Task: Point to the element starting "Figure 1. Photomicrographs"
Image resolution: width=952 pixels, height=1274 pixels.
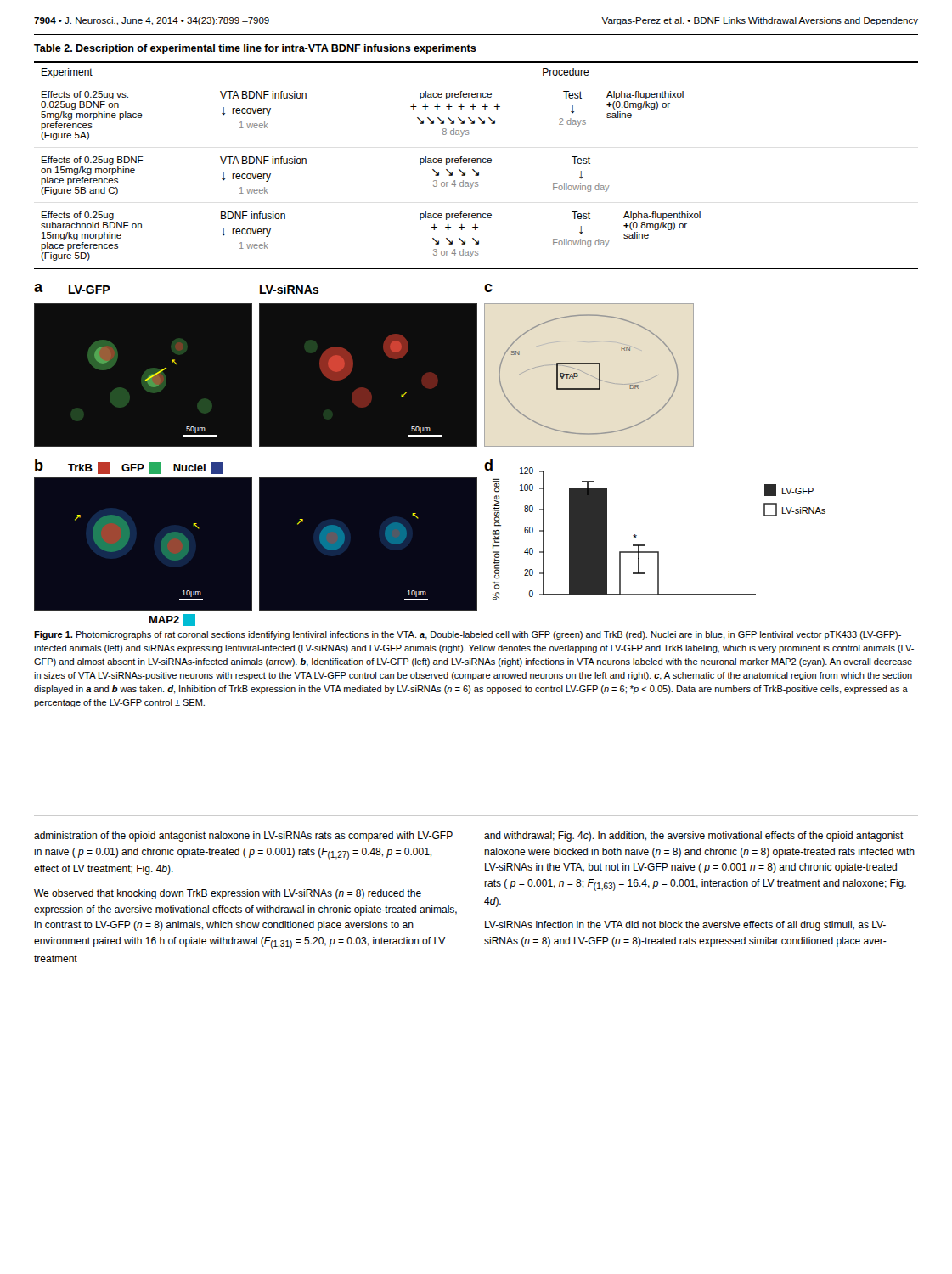Action: [x=474, y=668]
